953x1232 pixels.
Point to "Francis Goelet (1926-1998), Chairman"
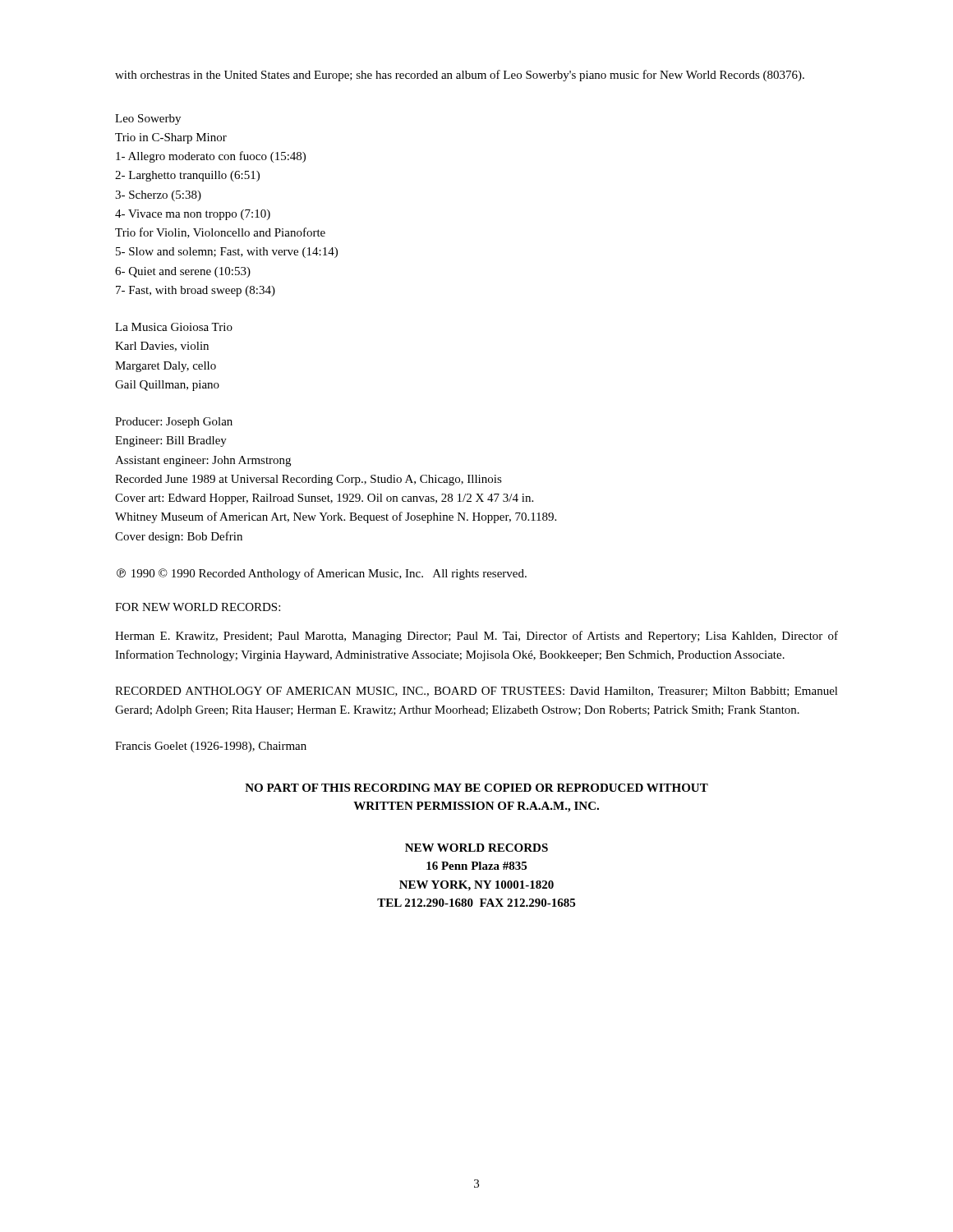(211, 747)
